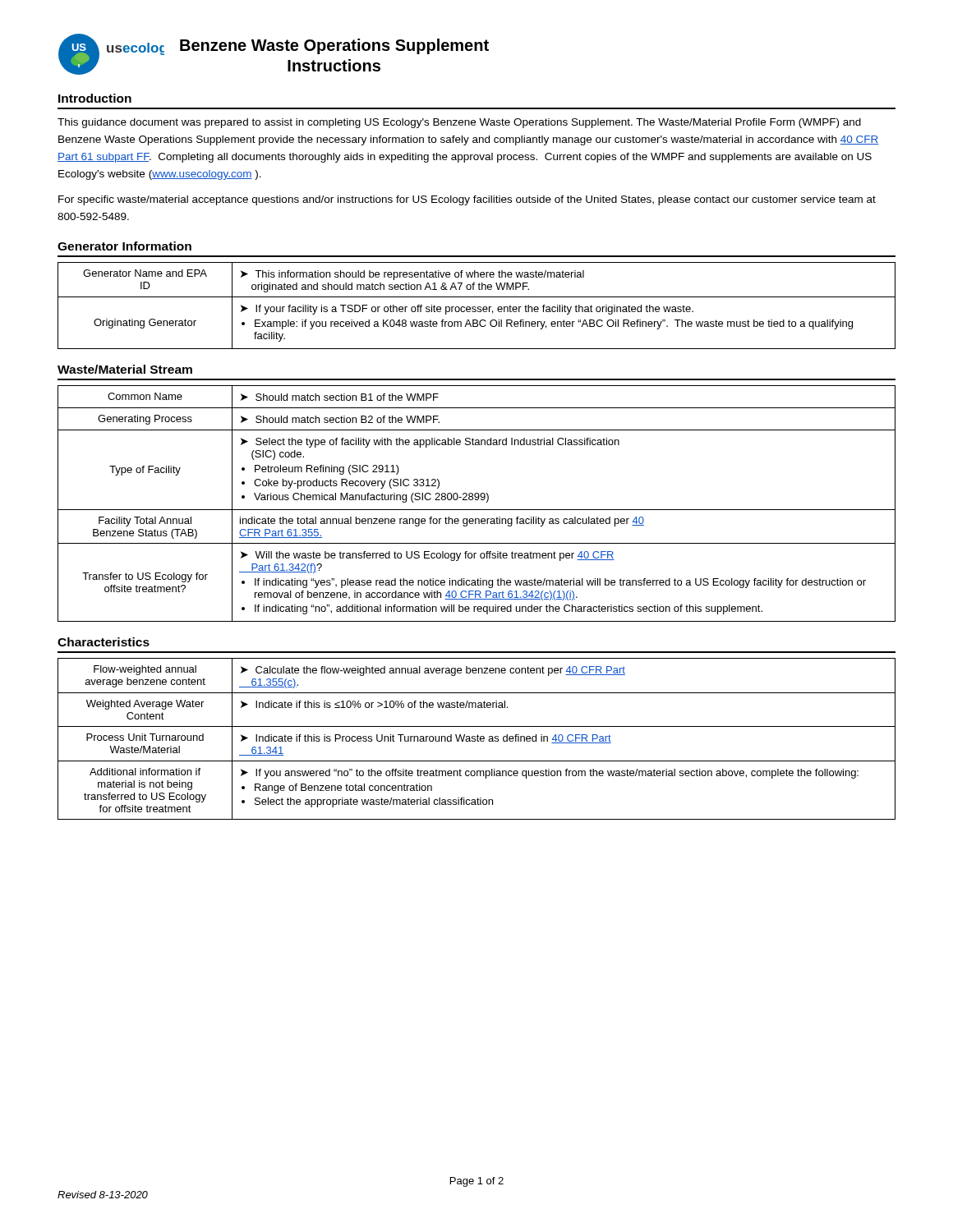Select the text block starting "This guidance document was prepared to assist"
Screen dimensions: 1232x953
[468, 148]
